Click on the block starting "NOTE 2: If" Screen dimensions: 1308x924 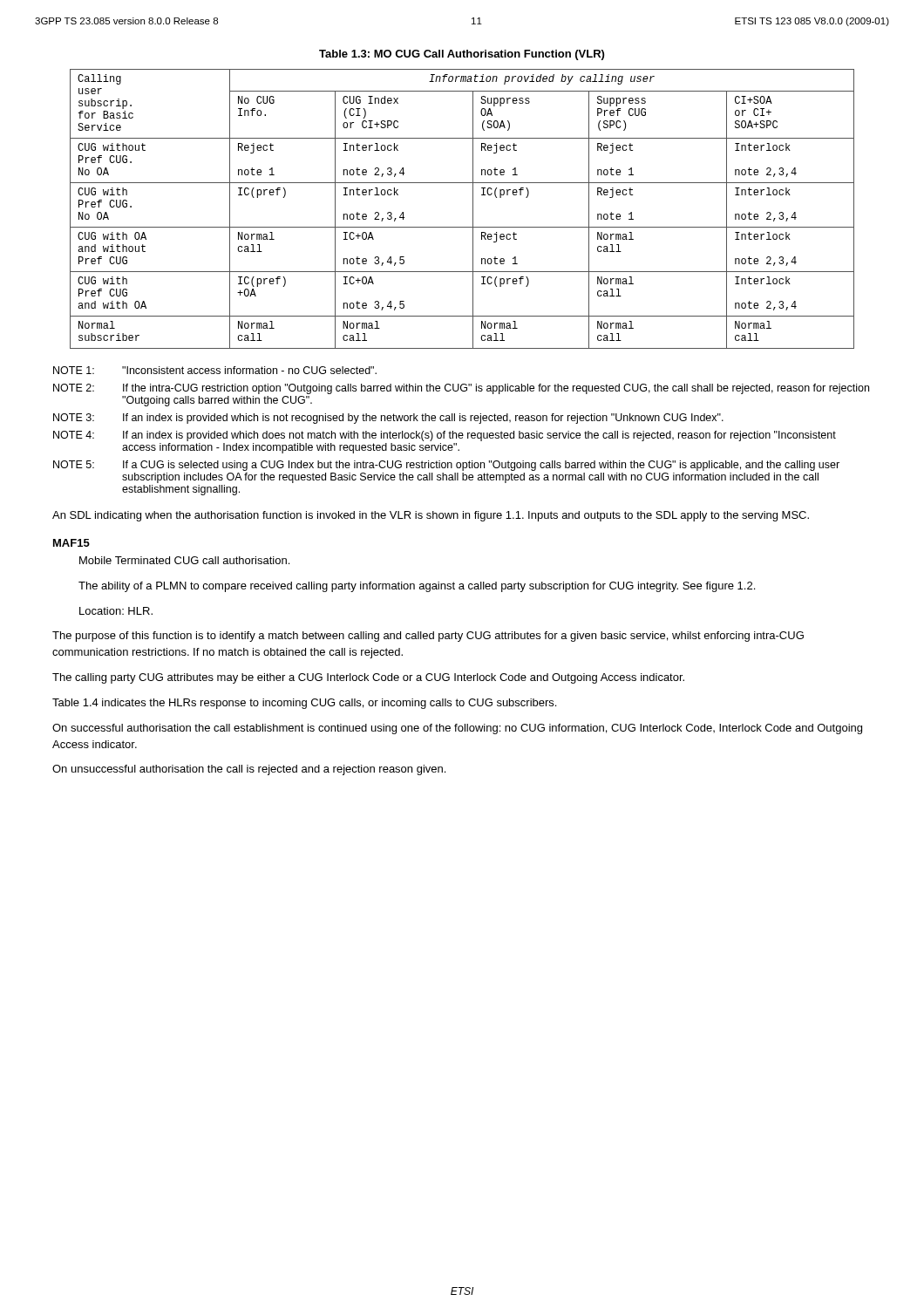pyautogui.click(x=462, y=394)
